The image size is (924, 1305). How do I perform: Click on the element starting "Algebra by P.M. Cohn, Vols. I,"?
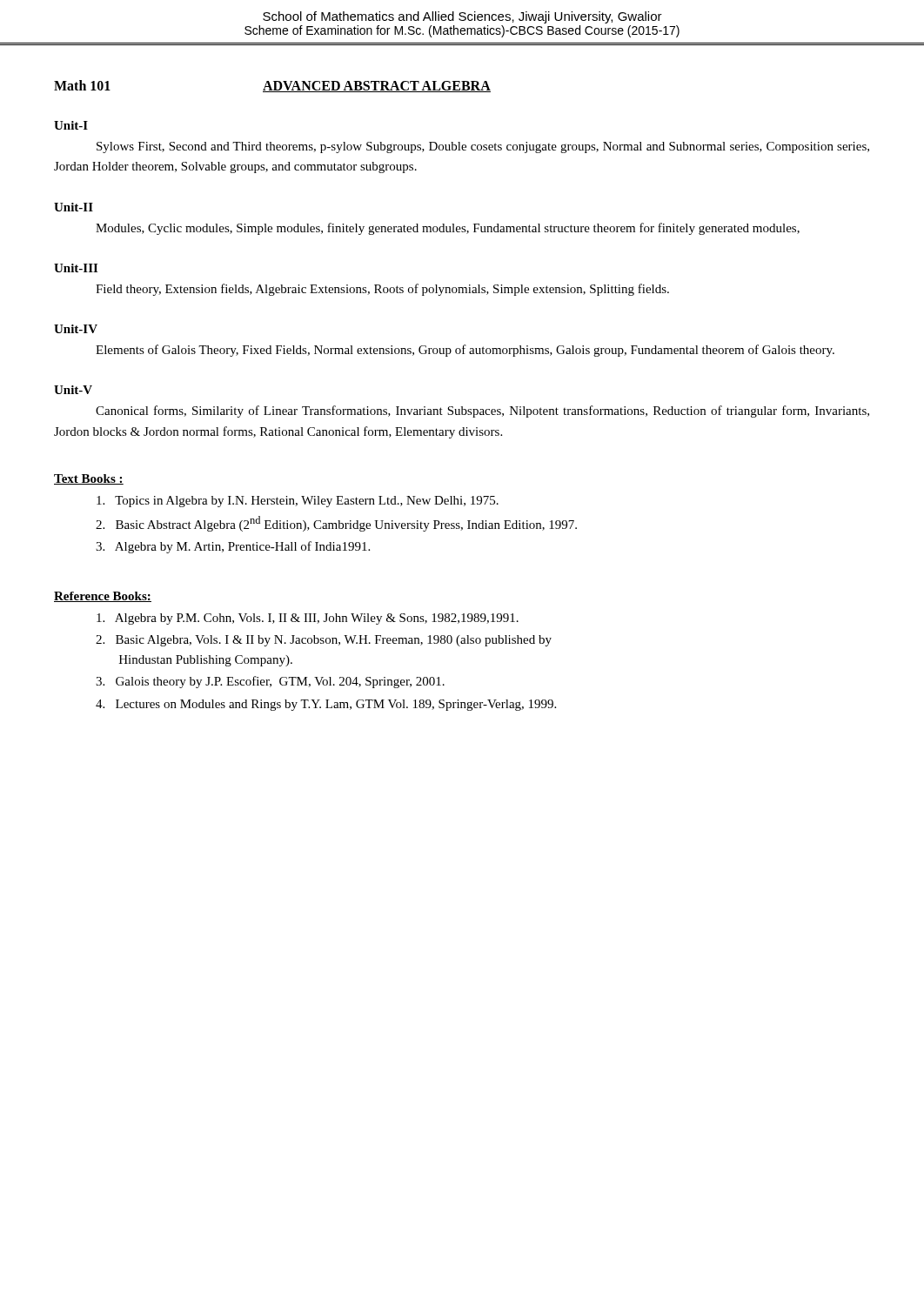(307, 617)
